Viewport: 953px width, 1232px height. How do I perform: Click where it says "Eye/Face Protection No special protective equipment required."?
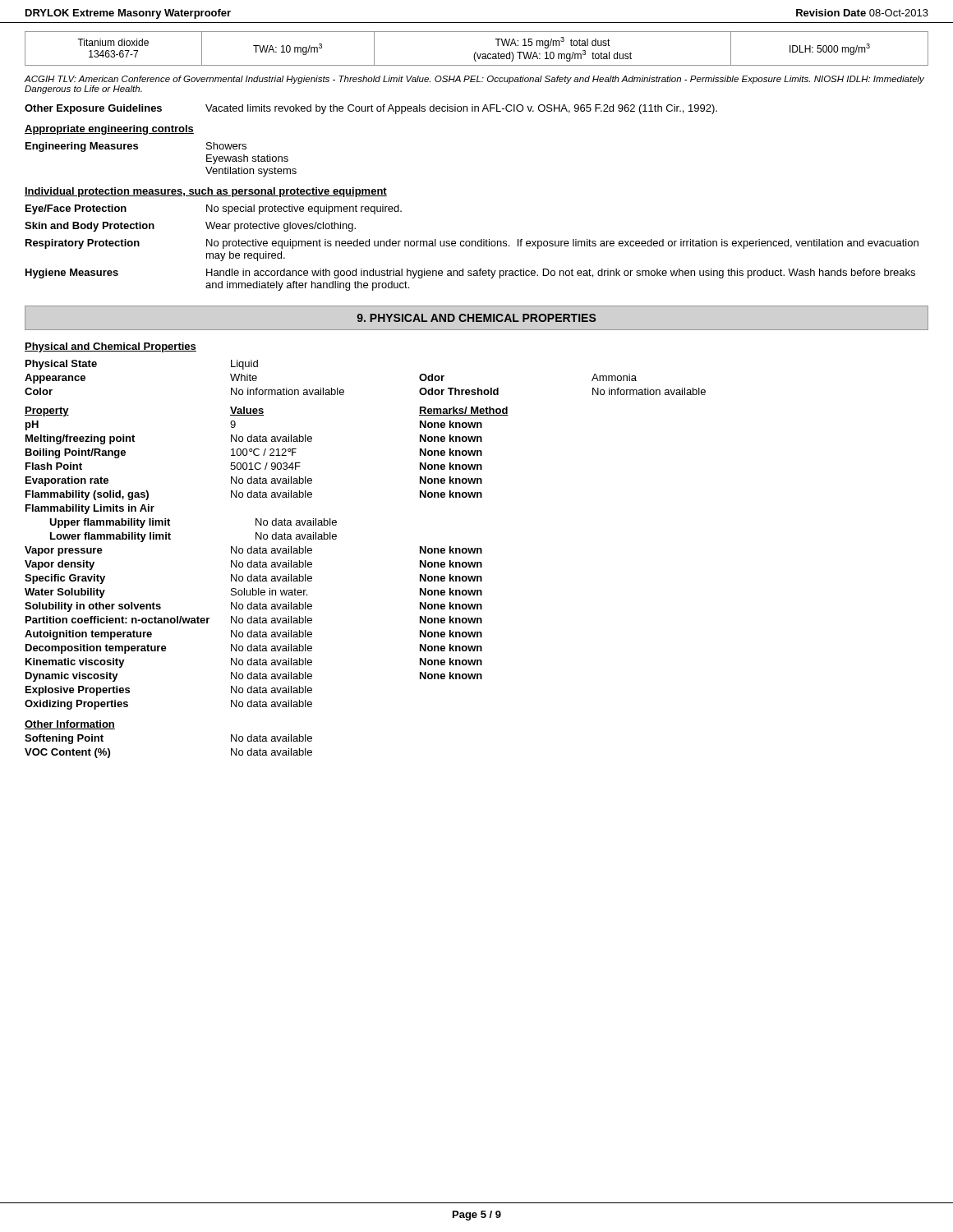click(x=214, y=209)
